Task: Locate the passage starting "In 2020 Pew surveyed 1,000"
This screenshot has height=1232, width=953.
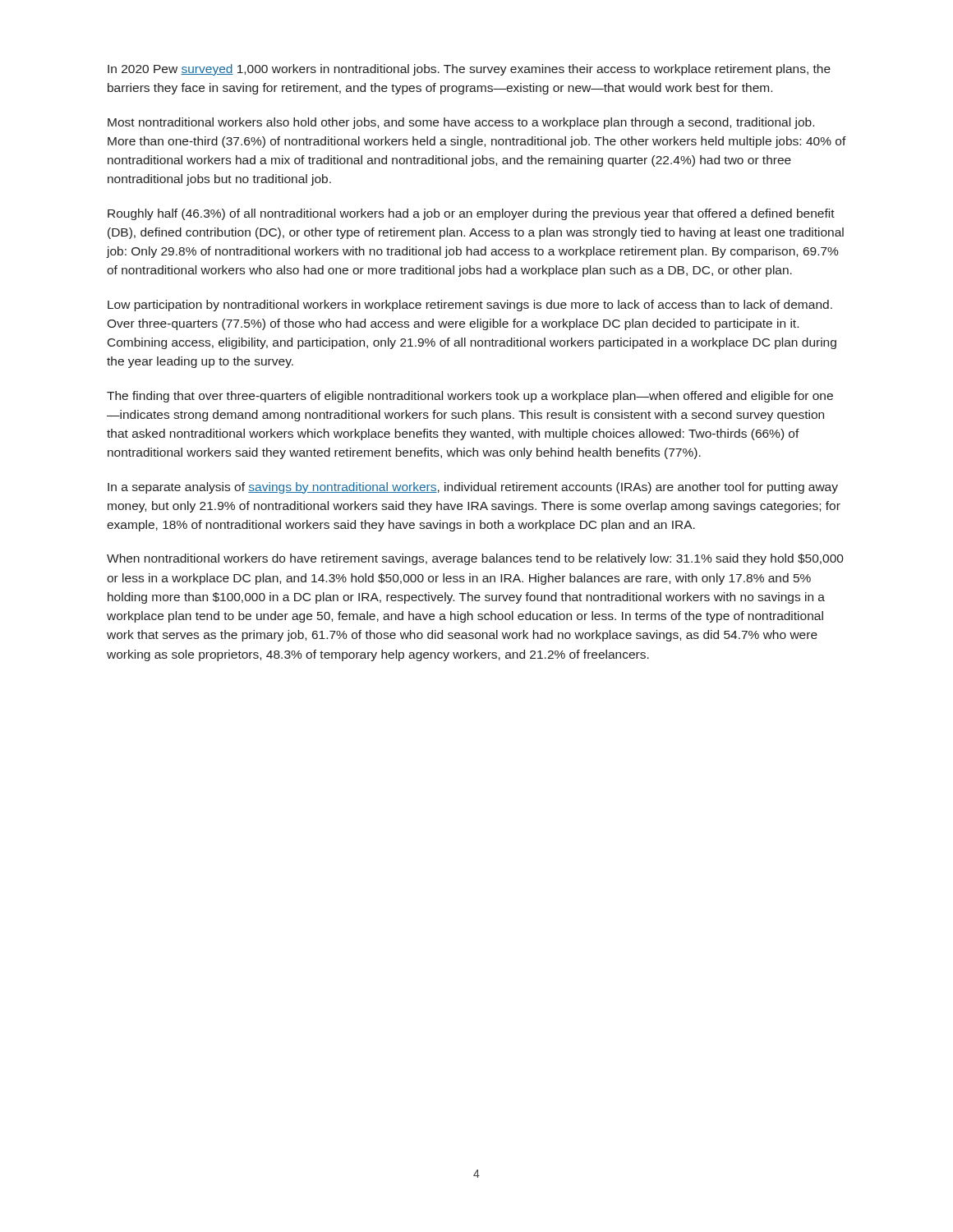Action: (x=476, y=78)
